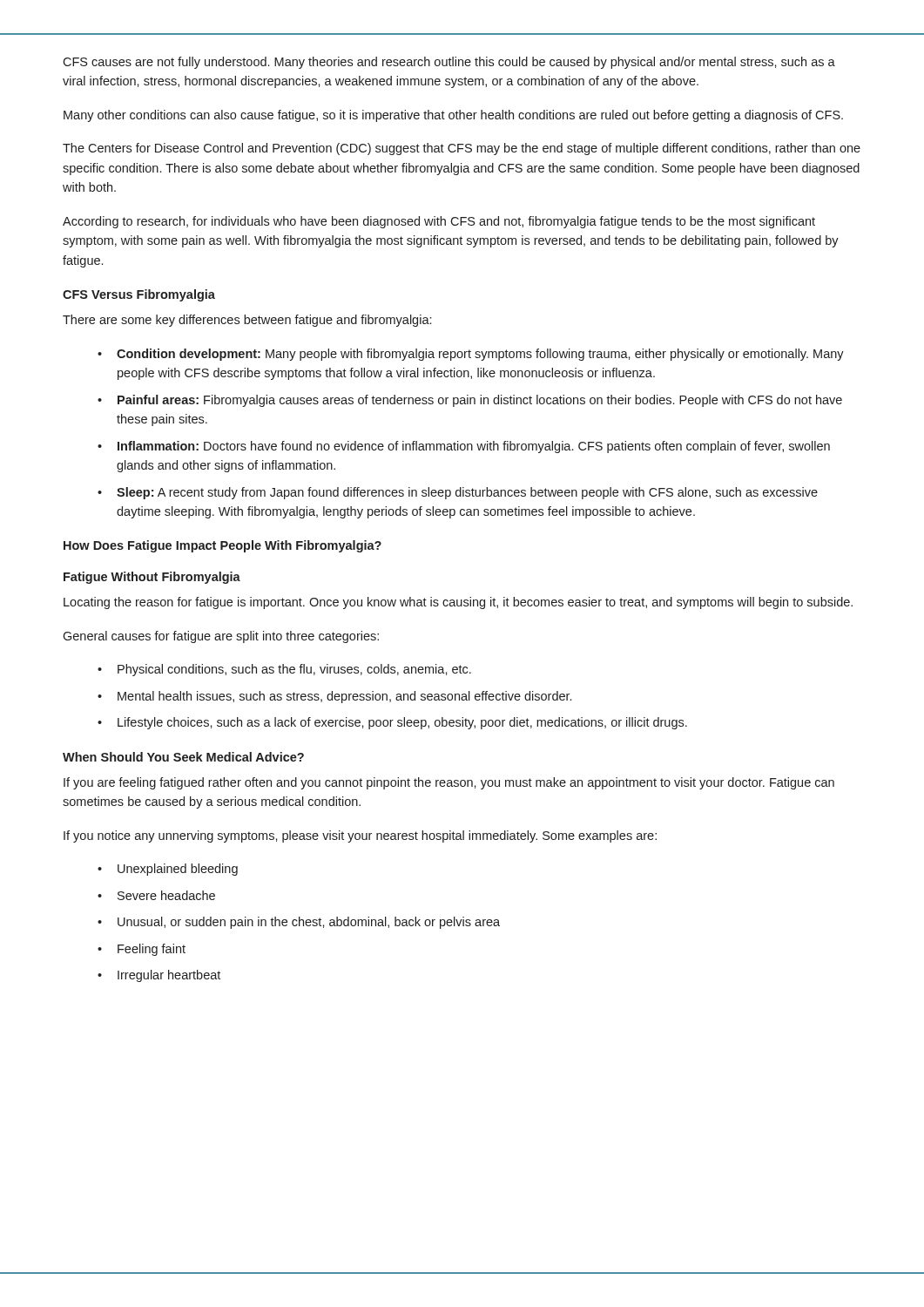Viewport: 924px width, 1307px height.
Task: Locate the region starting "Condition development: Many"
Action: click(x=480, y=363)
